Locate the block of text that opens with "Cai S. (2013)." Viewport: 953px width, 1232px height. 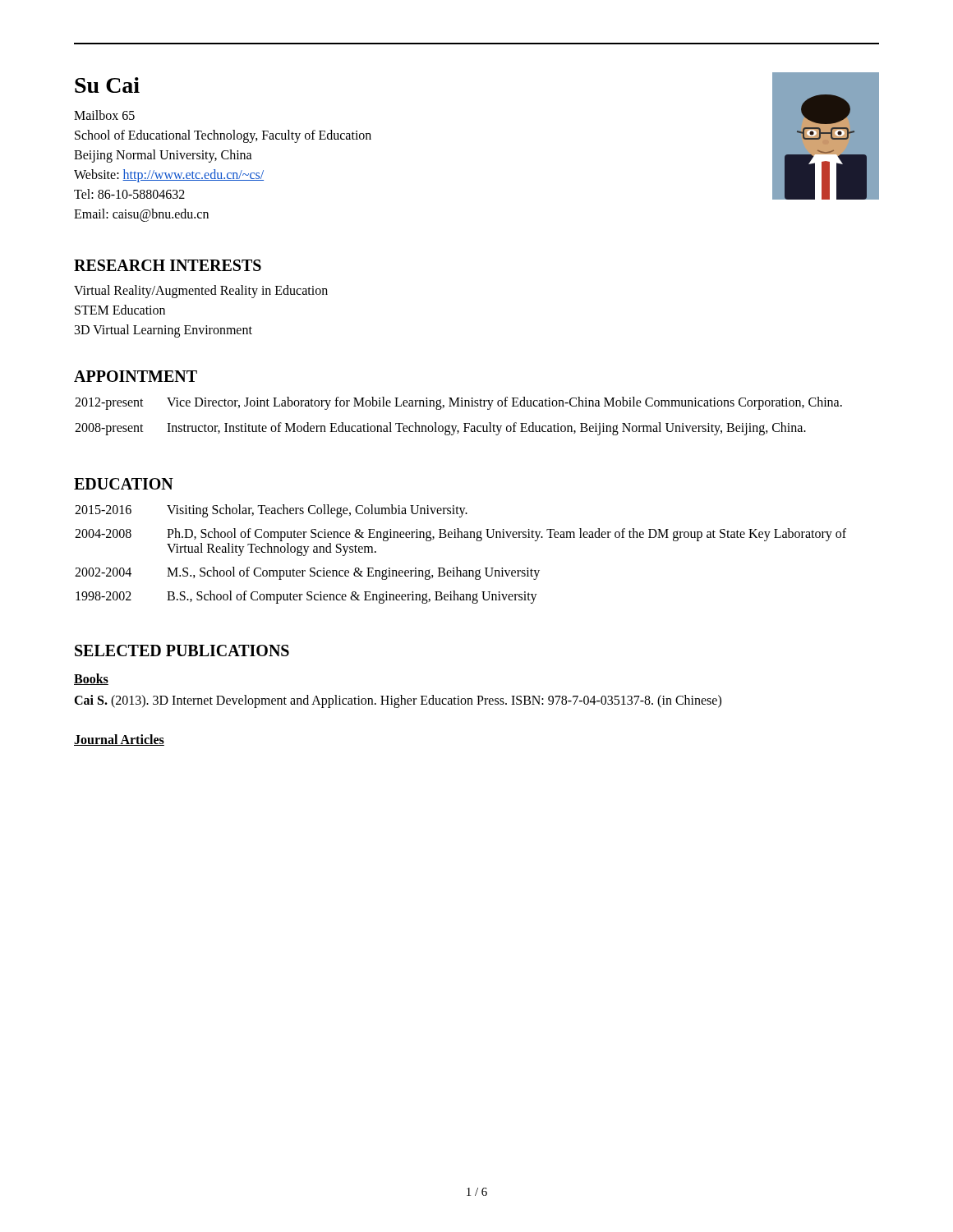(x=398, y=700)
